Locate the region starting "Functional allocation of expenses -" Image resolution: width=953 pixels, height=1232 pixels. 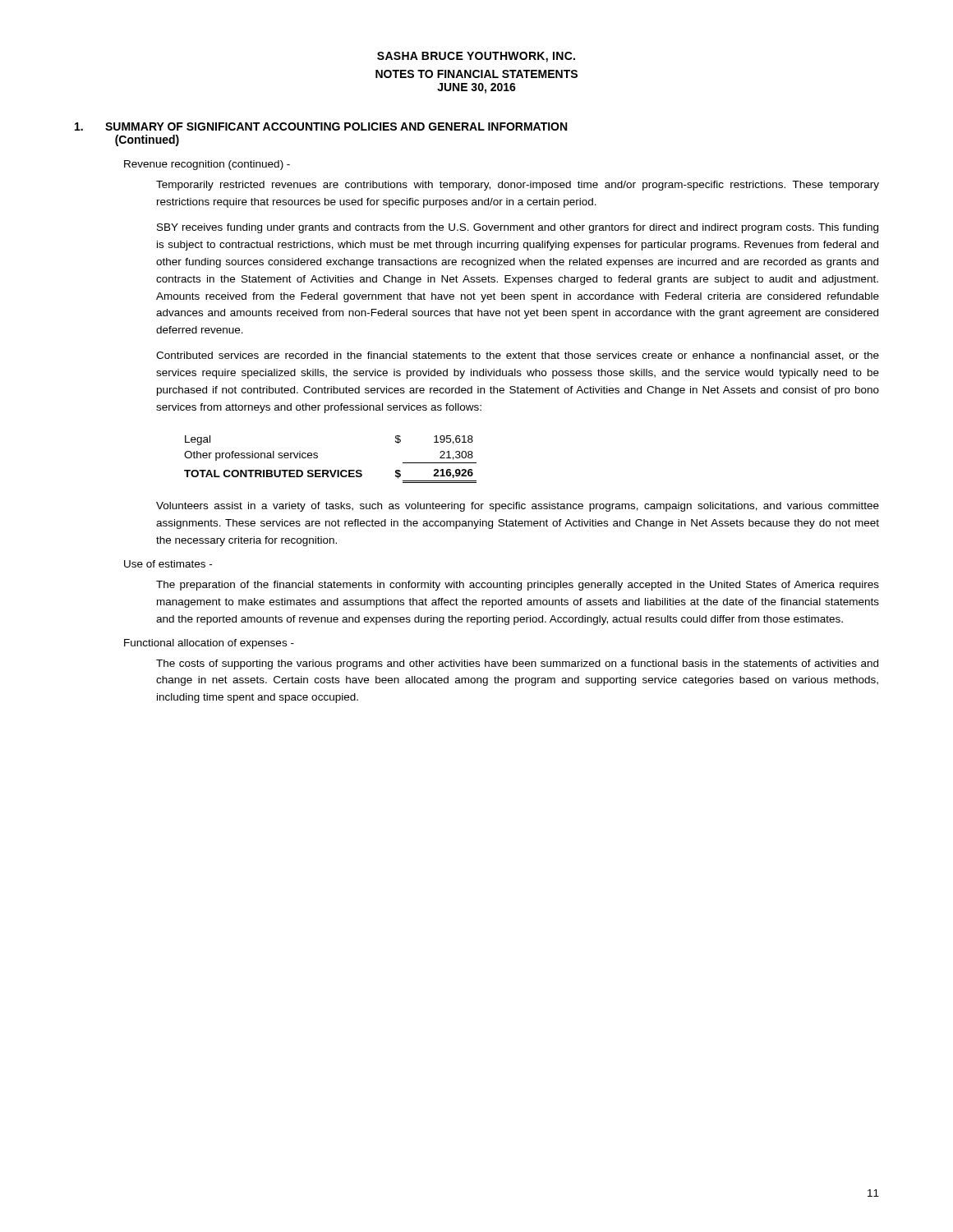pyautogui.click(x=209, y=642)
